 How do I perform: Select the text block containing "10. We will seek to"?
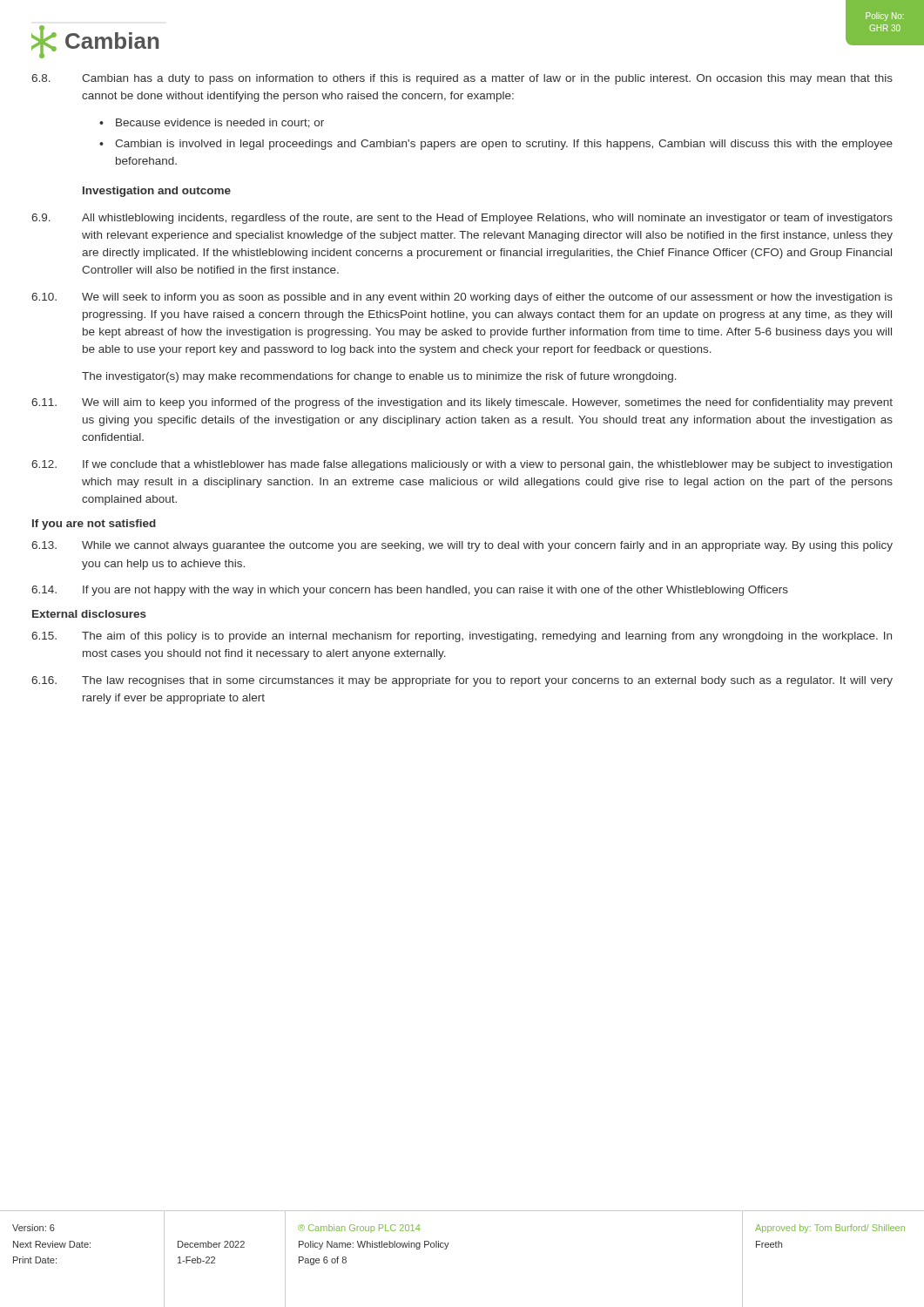point(462,323)
